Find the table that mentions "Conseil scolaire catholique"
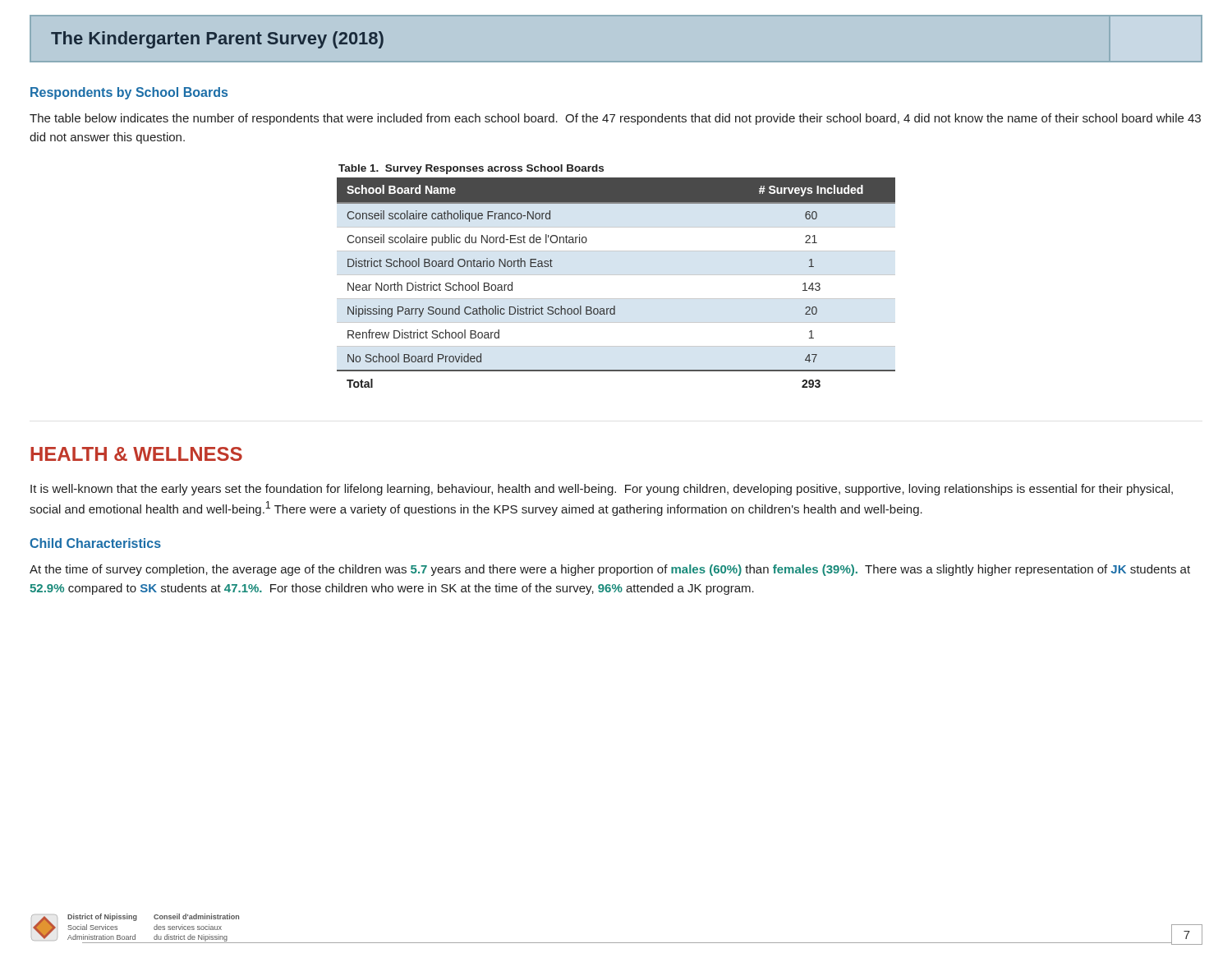This screenshot has height=953, width=1232. (x=616, y=286)
